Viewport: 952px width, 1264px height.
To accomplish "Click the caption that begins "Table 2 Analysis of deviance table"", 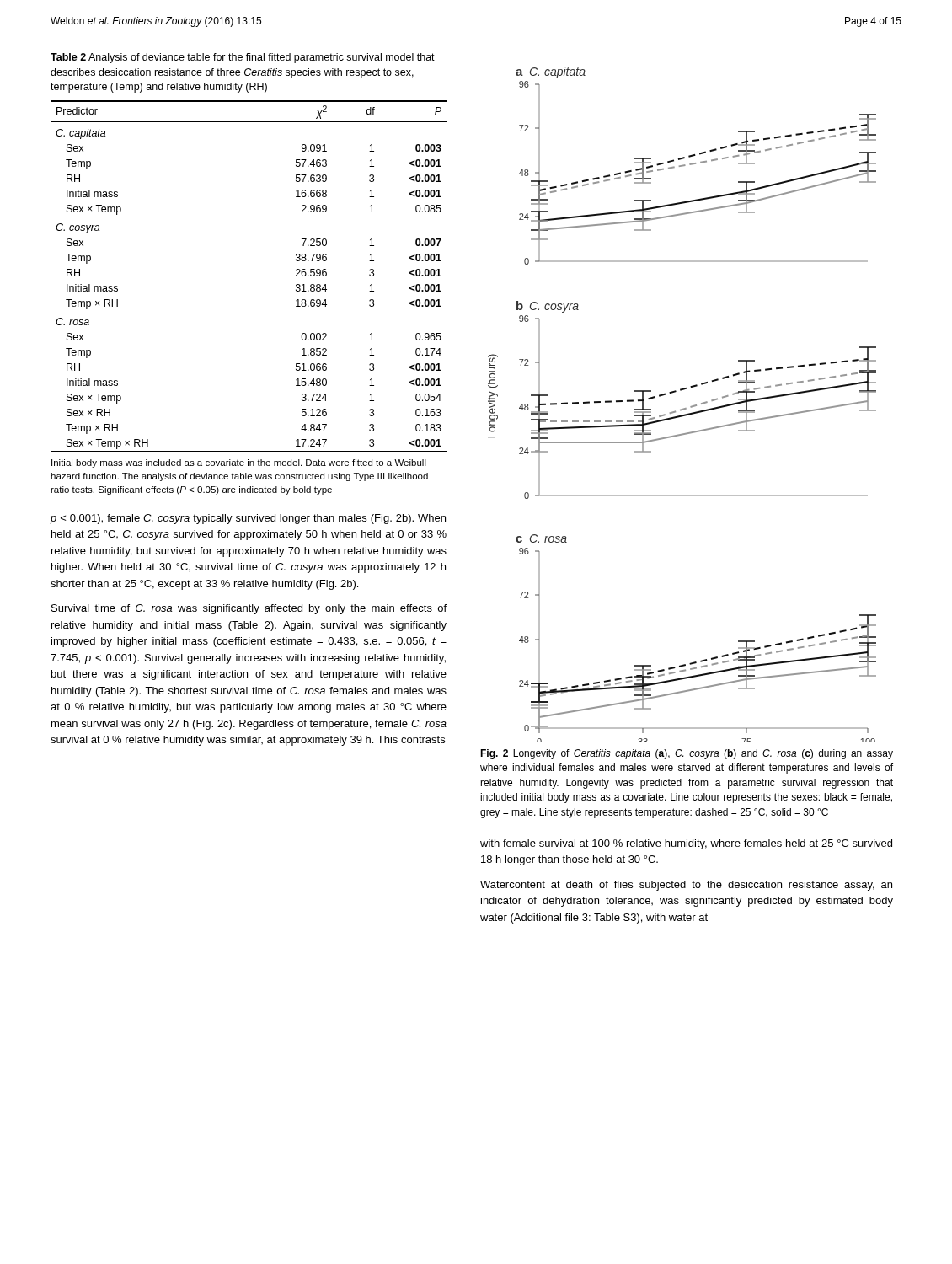I will coord(242,72).
